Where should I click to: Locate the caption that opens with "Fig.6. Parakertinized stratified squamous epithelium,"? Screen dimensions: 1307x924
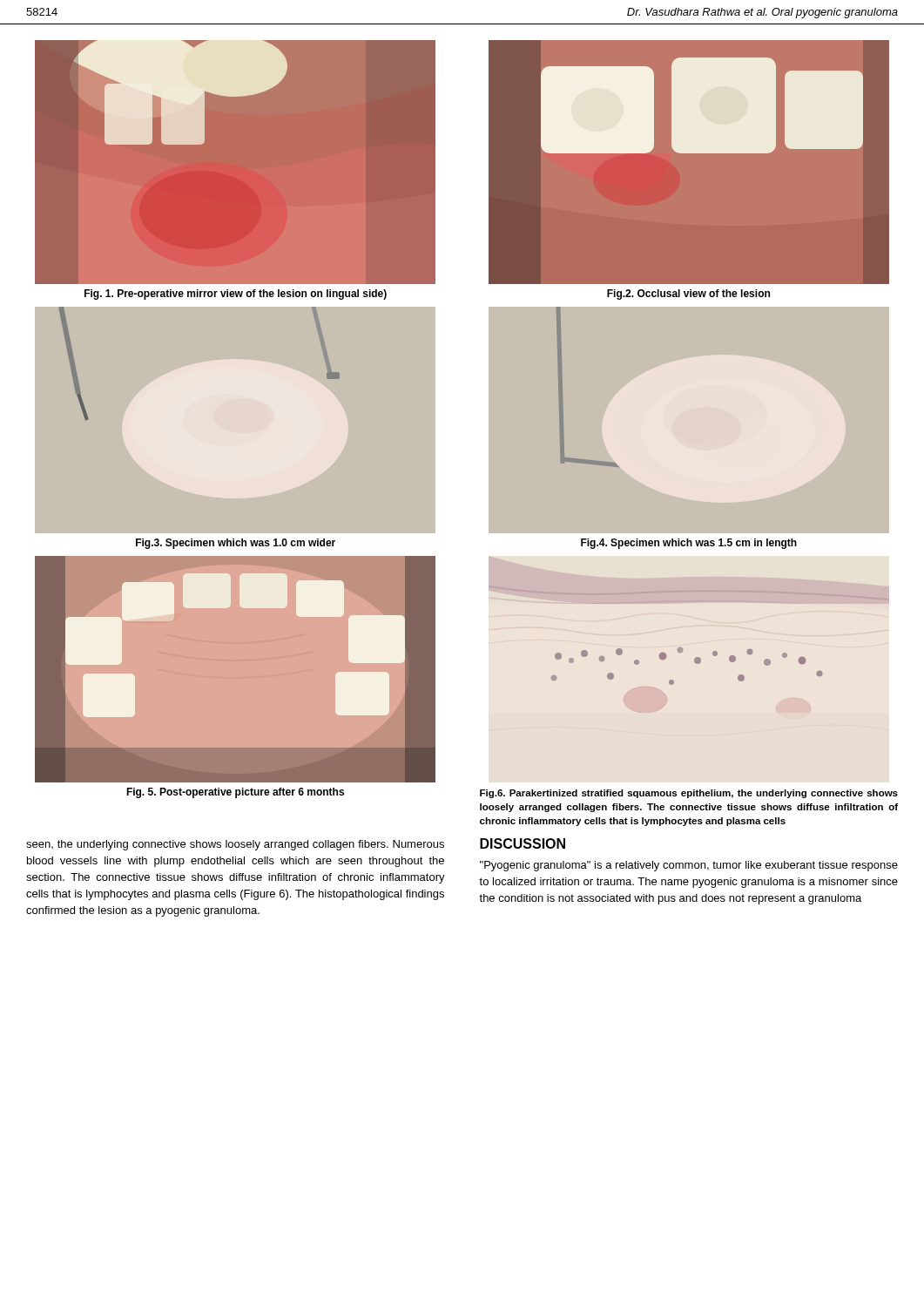pyautogui.click(x=689, y=807)
